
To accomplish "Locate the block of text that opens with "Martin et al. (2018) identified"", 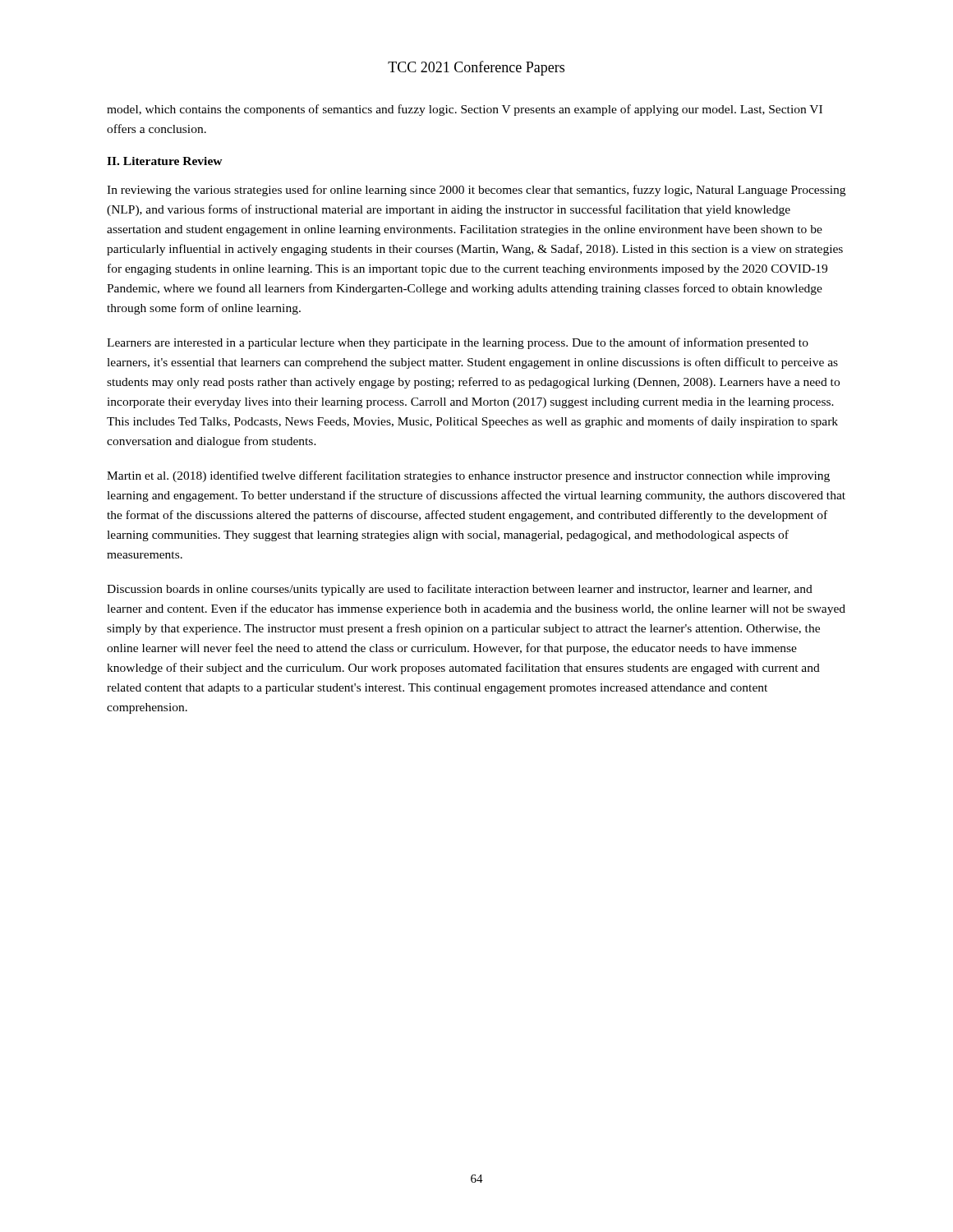I will click(476, 515).
